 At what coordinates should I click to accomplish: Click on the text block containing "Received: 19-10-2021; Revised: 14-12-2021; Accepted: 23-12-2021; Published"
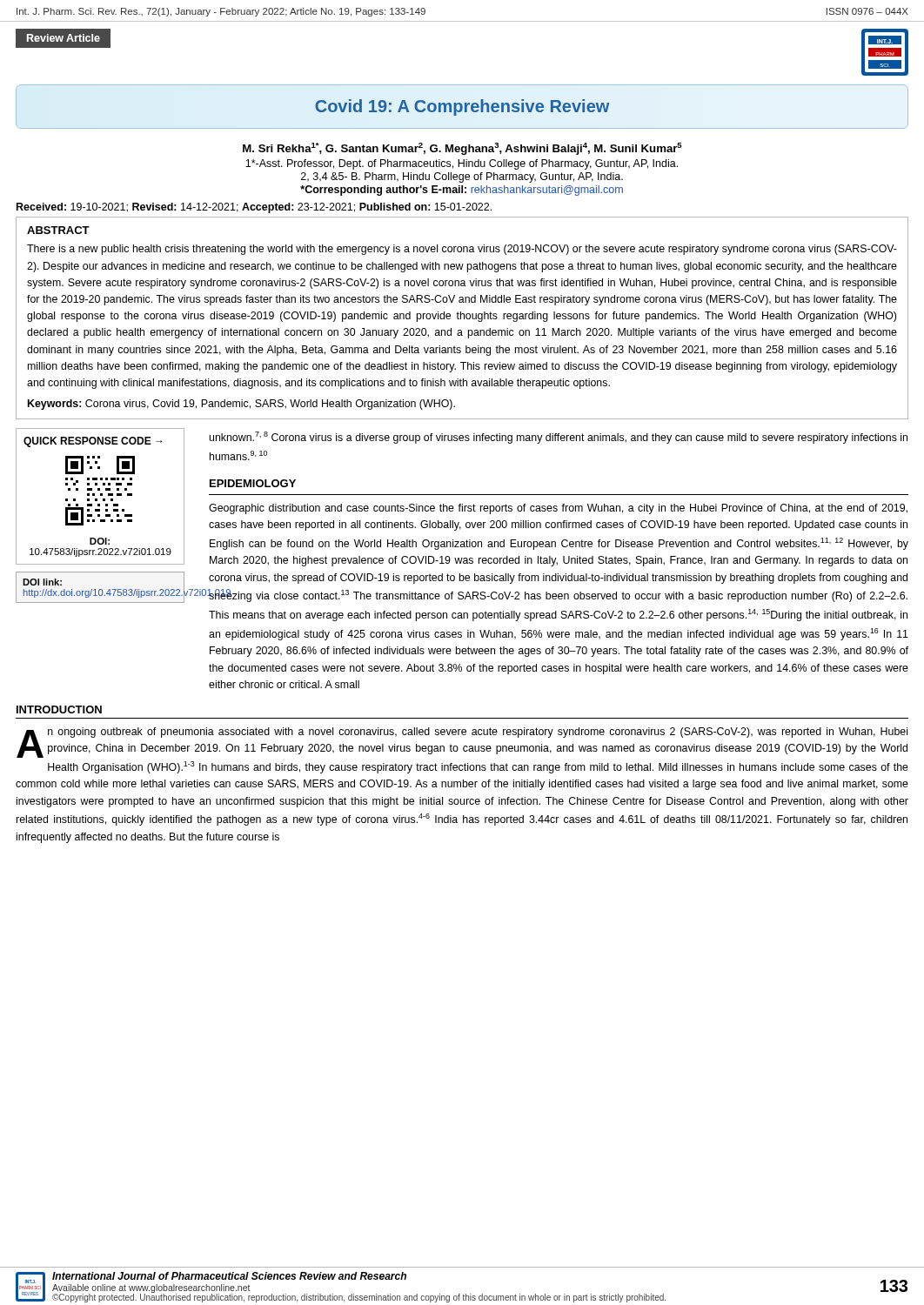pos(254,207)
